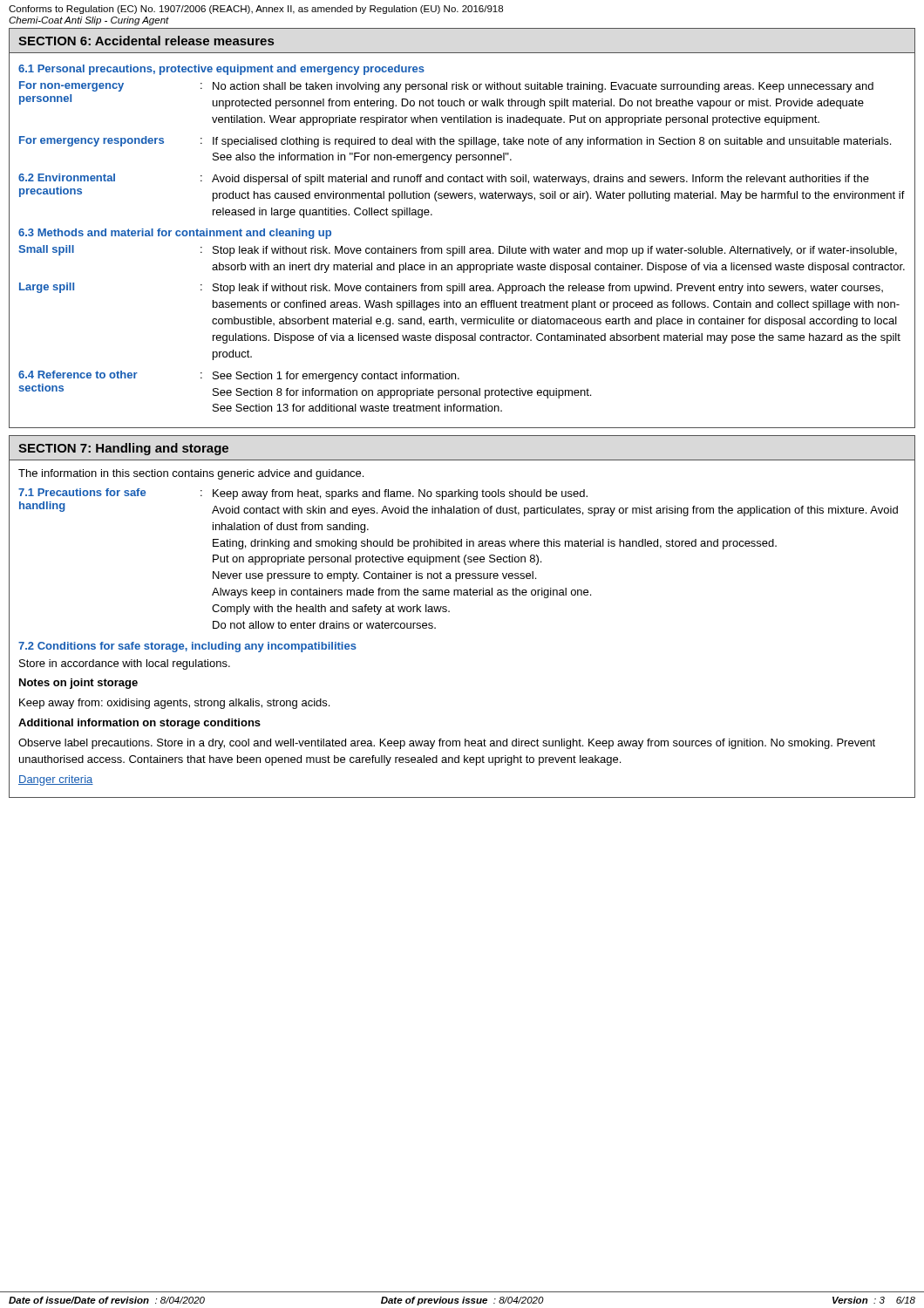Click on the text block starting "Notes on joint storage"
924x1308 pixels.
point(78,683)
